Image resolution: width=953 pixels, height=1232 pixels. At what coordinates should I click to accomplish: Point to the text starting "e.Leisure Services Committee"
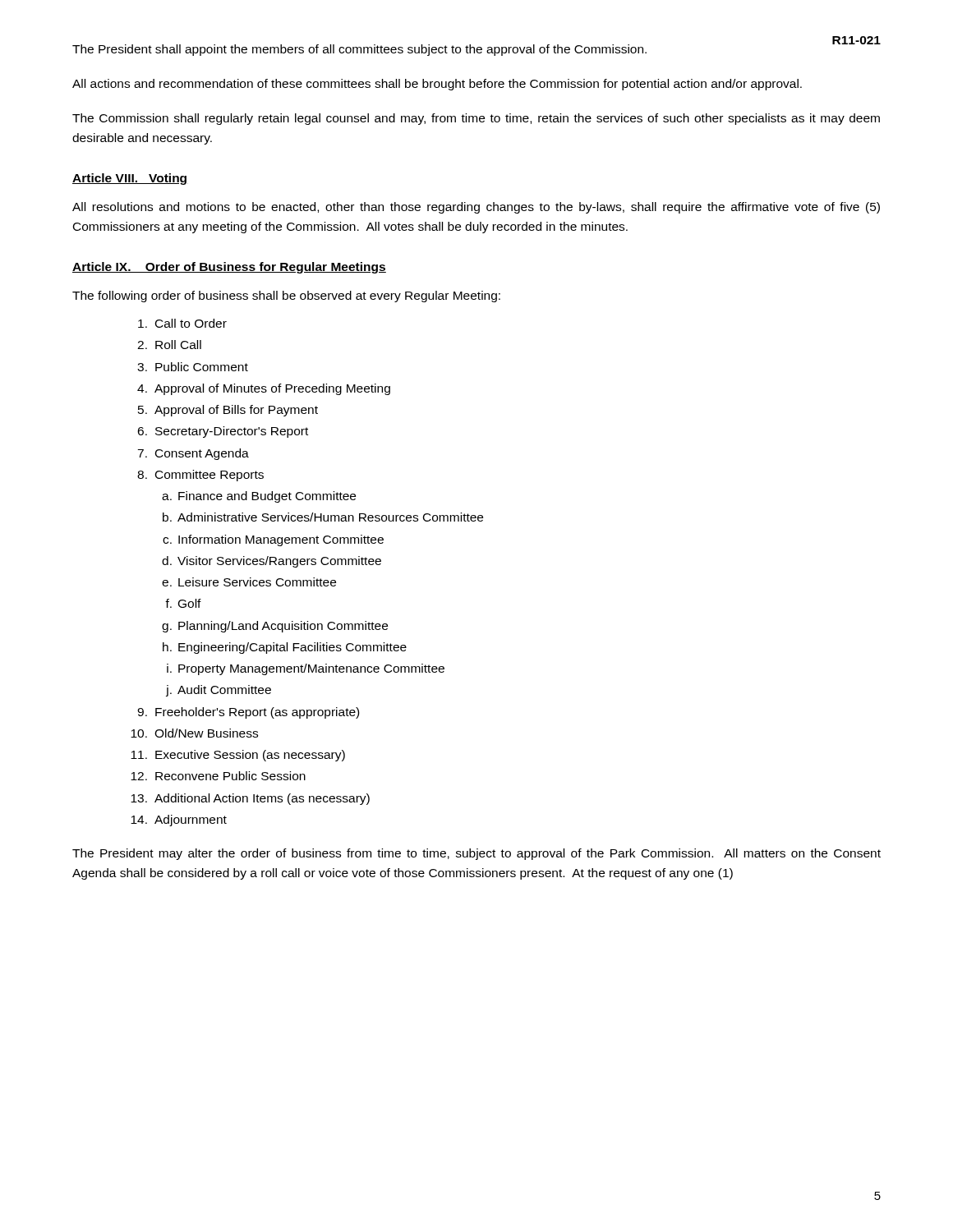(237, 582)
